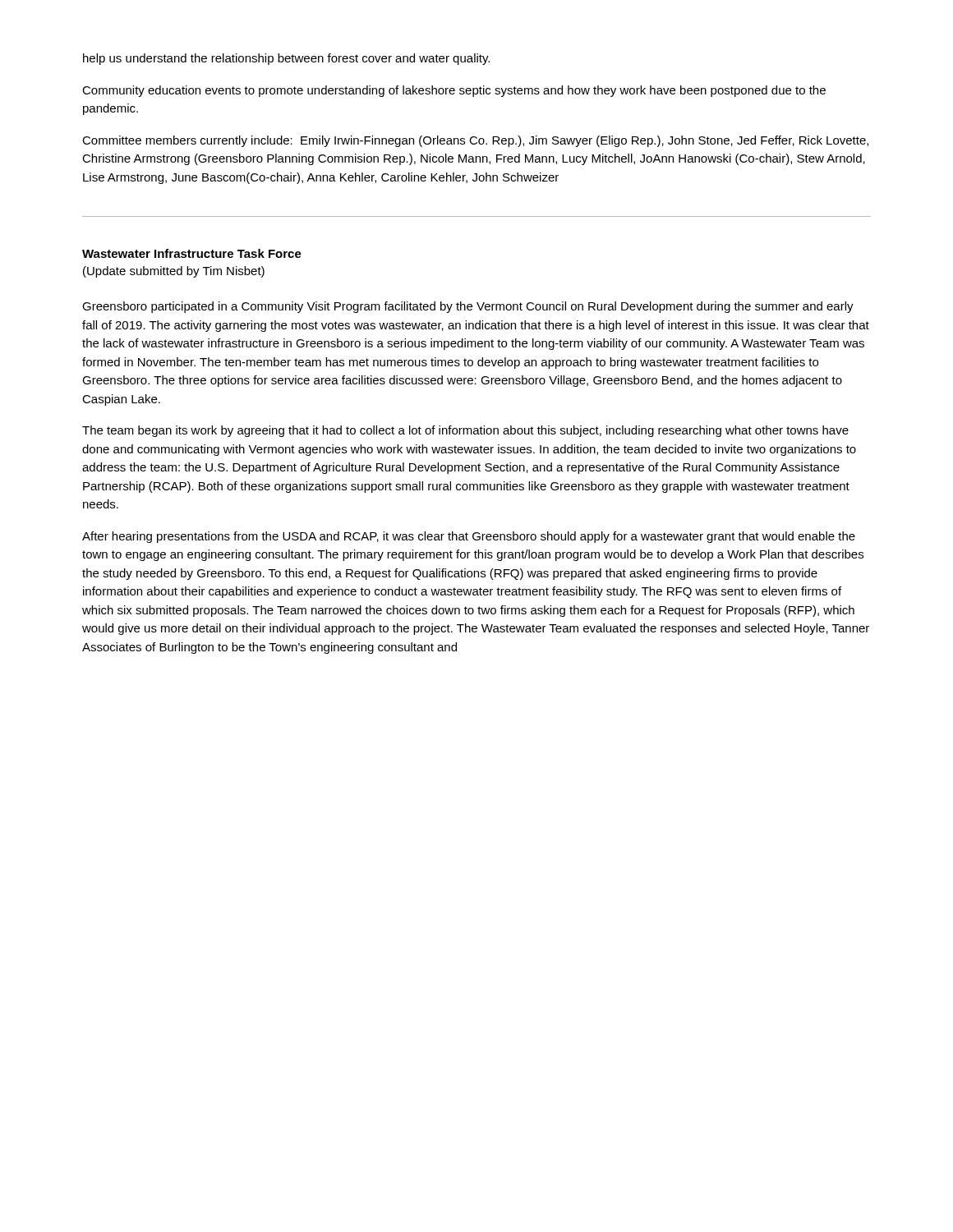Locate the passage starting "The team began its work"
Image resolution: width=953 pixels, height=1232 pixels.
click(469, 467)
